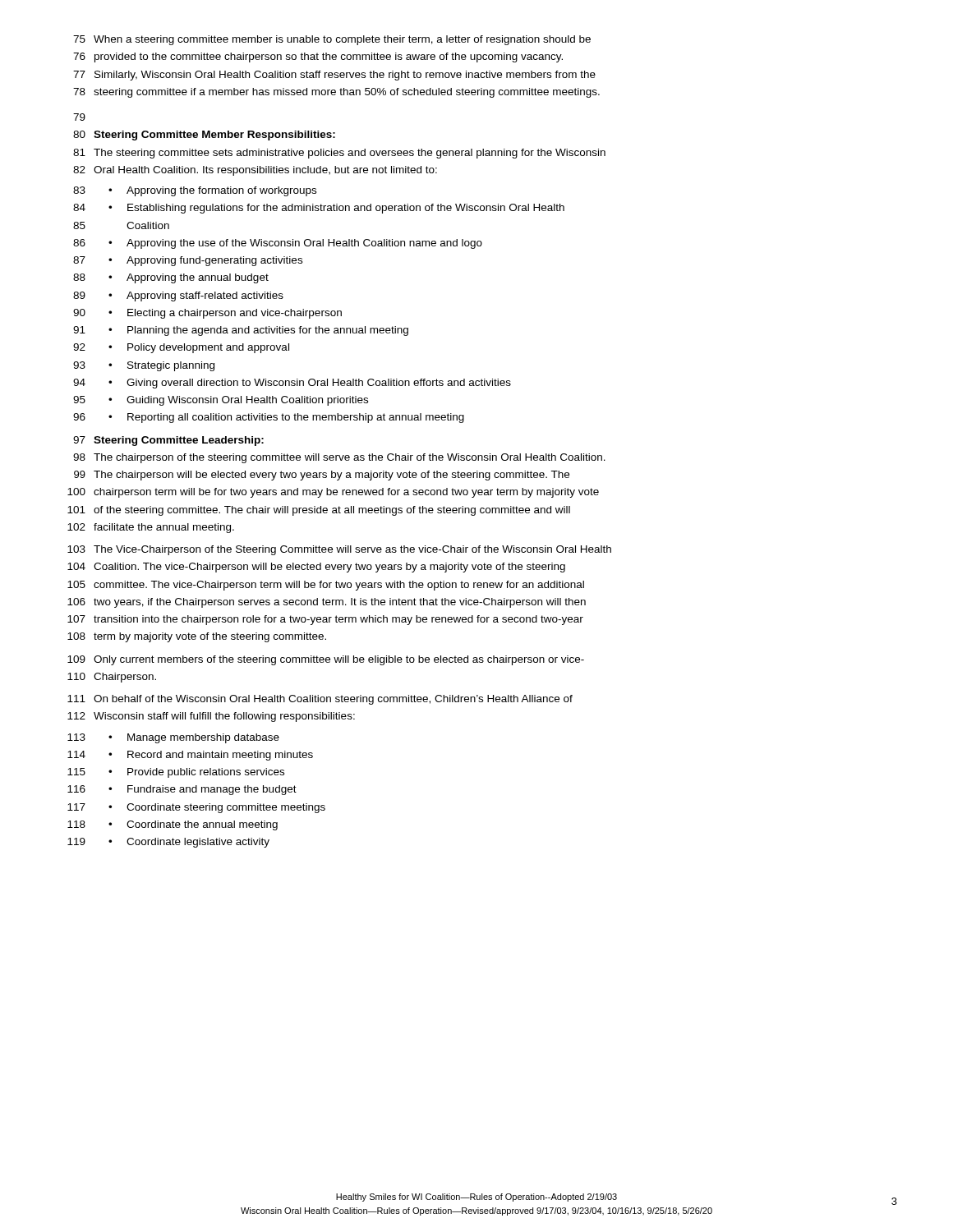This screenshot has height=1232, width=953.
Task: Point to the element starting "103 The Vice-Chairperson"
Action: (x=476, y=593)
